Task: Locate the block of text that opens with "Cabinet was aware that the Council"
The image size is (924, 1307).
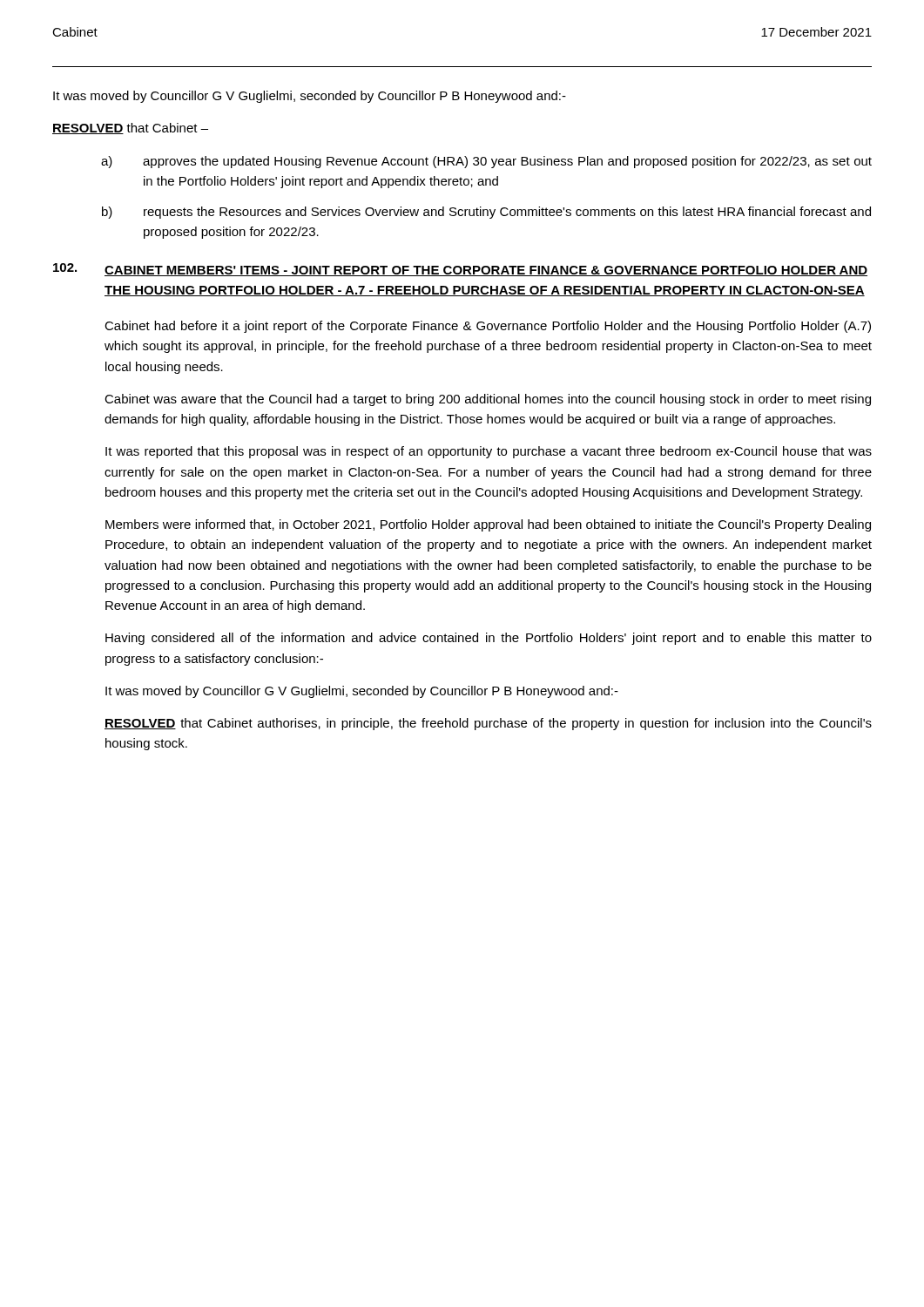Action: (x=488, y=409)
